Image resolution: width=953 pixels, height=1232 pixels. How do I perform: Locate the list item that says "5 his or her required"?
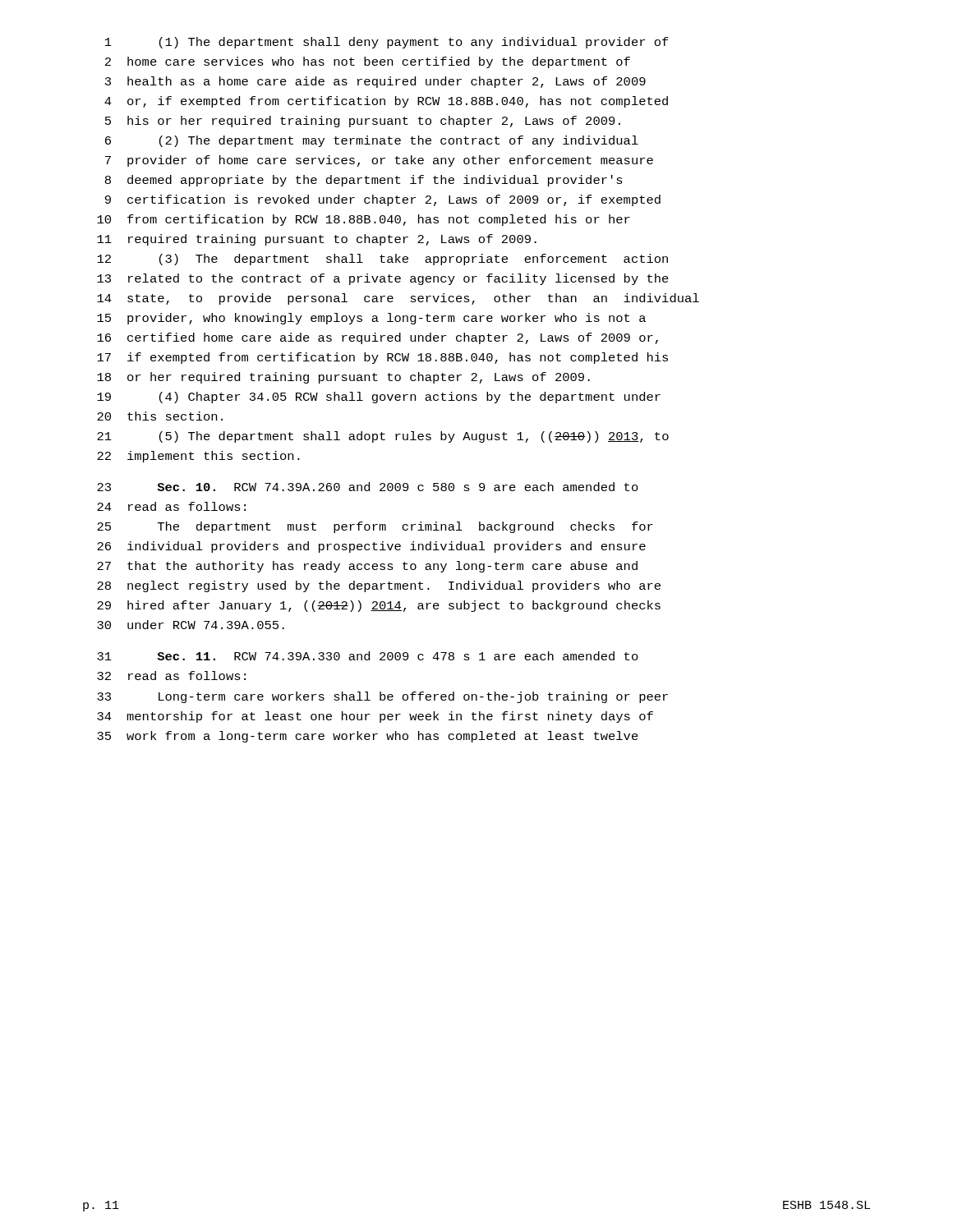(x=476, y=122)
